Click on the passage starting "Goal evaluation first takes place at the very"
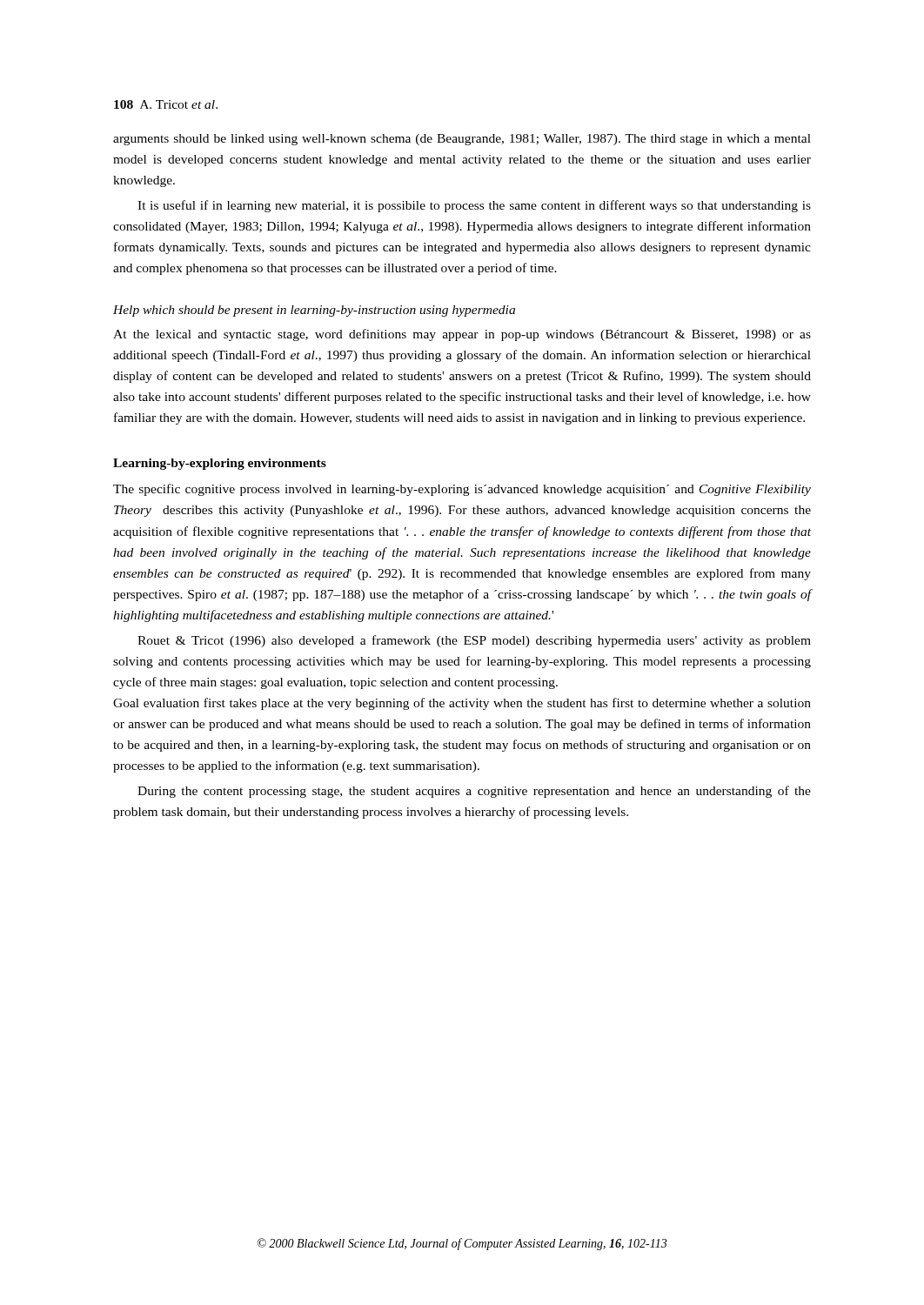The width and height of the screenshot is (924, 1305). click(x=462, y=734)
